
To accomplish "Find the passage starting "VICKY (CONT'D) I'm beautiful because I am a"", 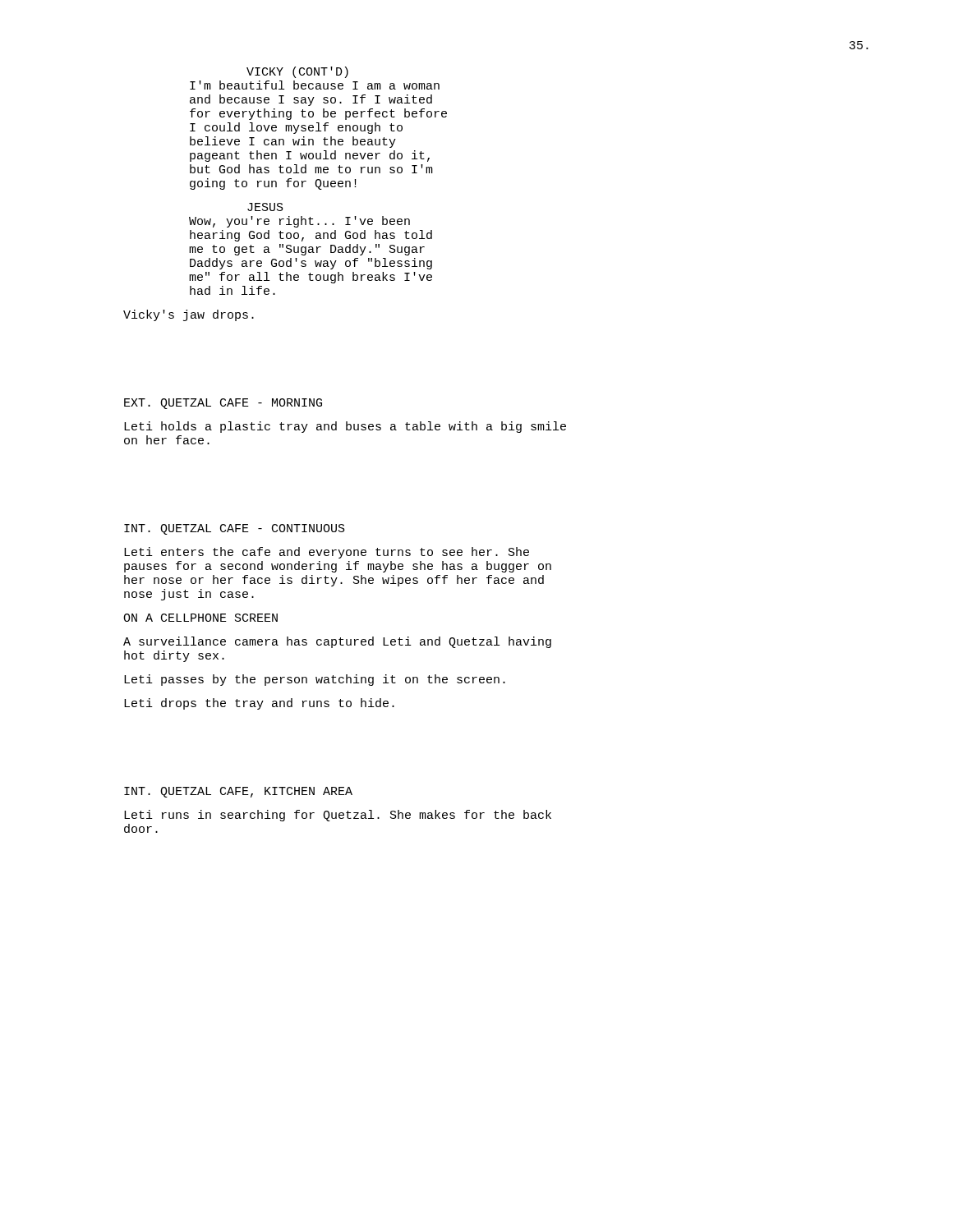I will 297,72.
